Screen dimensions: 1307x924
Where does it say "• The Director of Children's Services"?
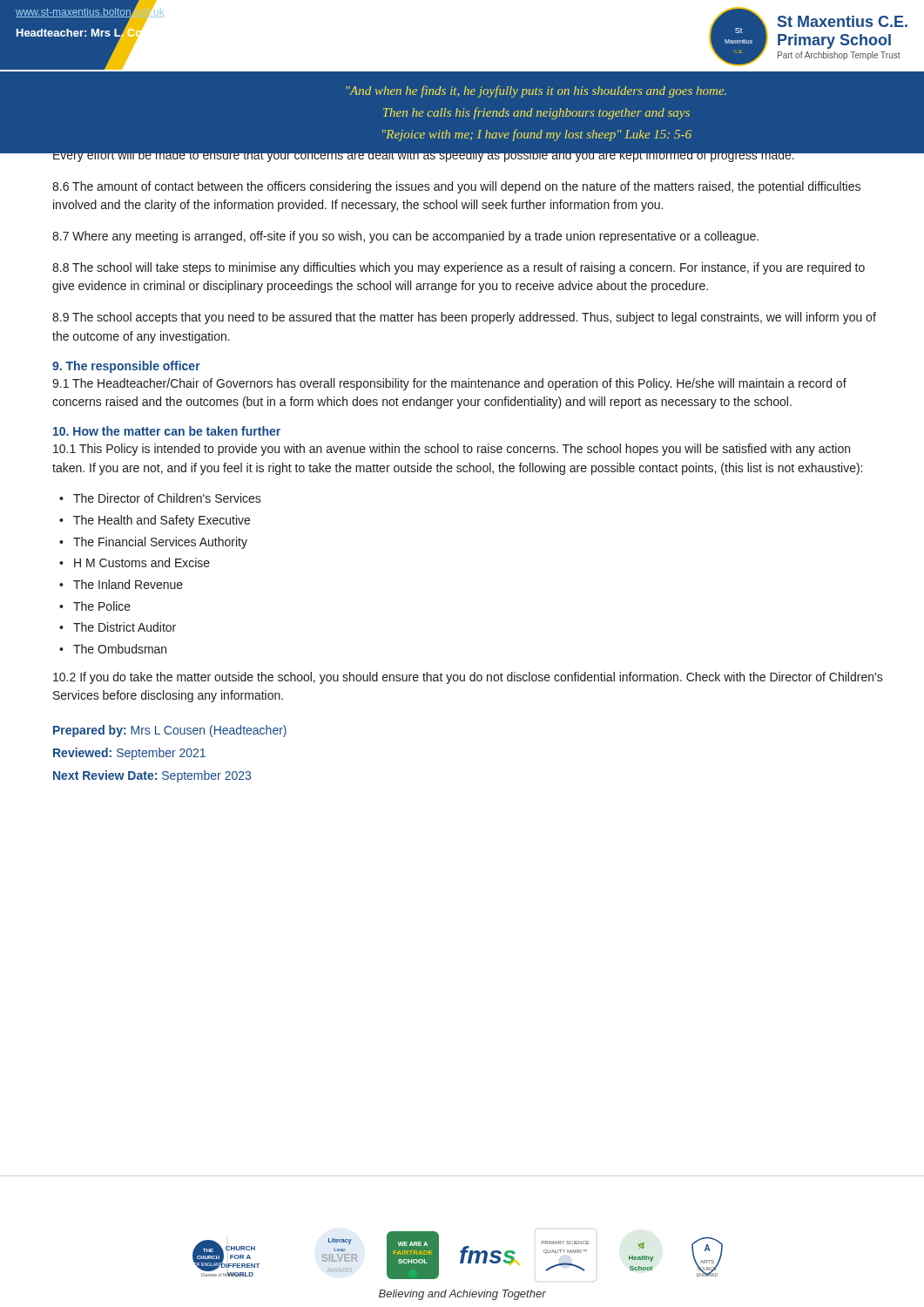click(160, 499)
